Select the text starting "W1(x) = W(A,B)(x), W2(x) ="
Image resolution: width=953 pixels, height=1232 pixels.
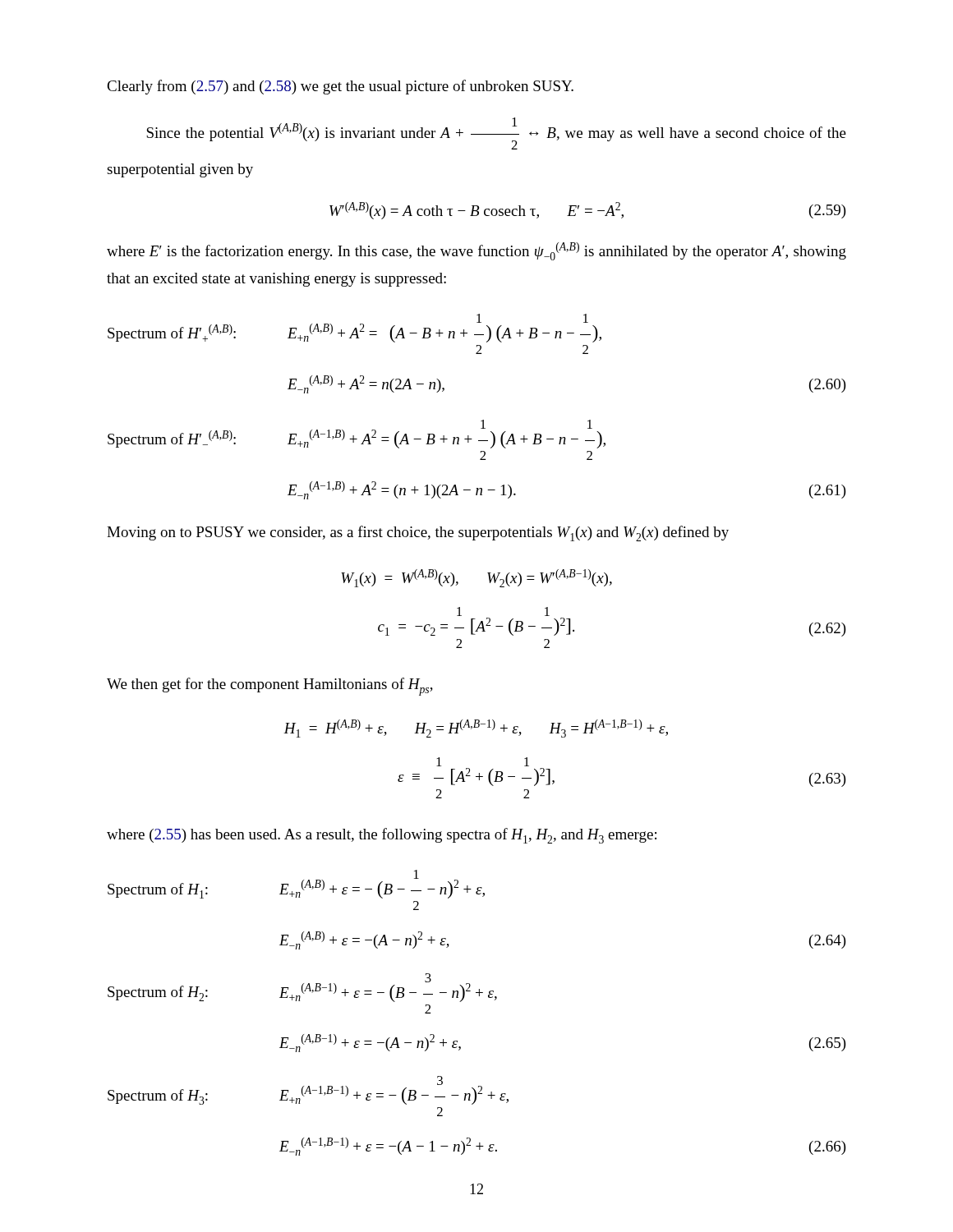click(x=476, y=610)
